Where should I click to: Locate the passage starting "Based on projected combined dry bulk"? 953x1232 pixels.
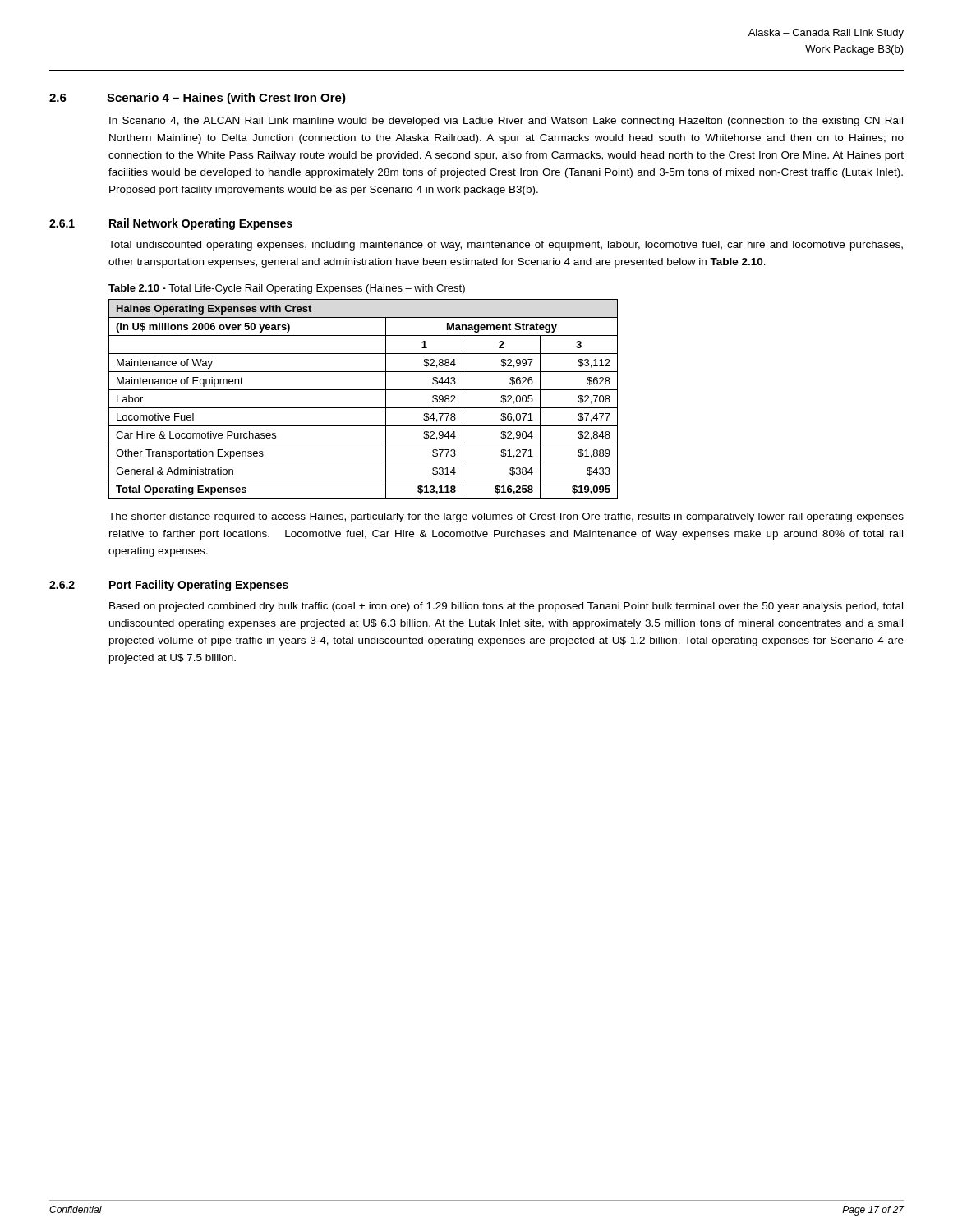506,632
